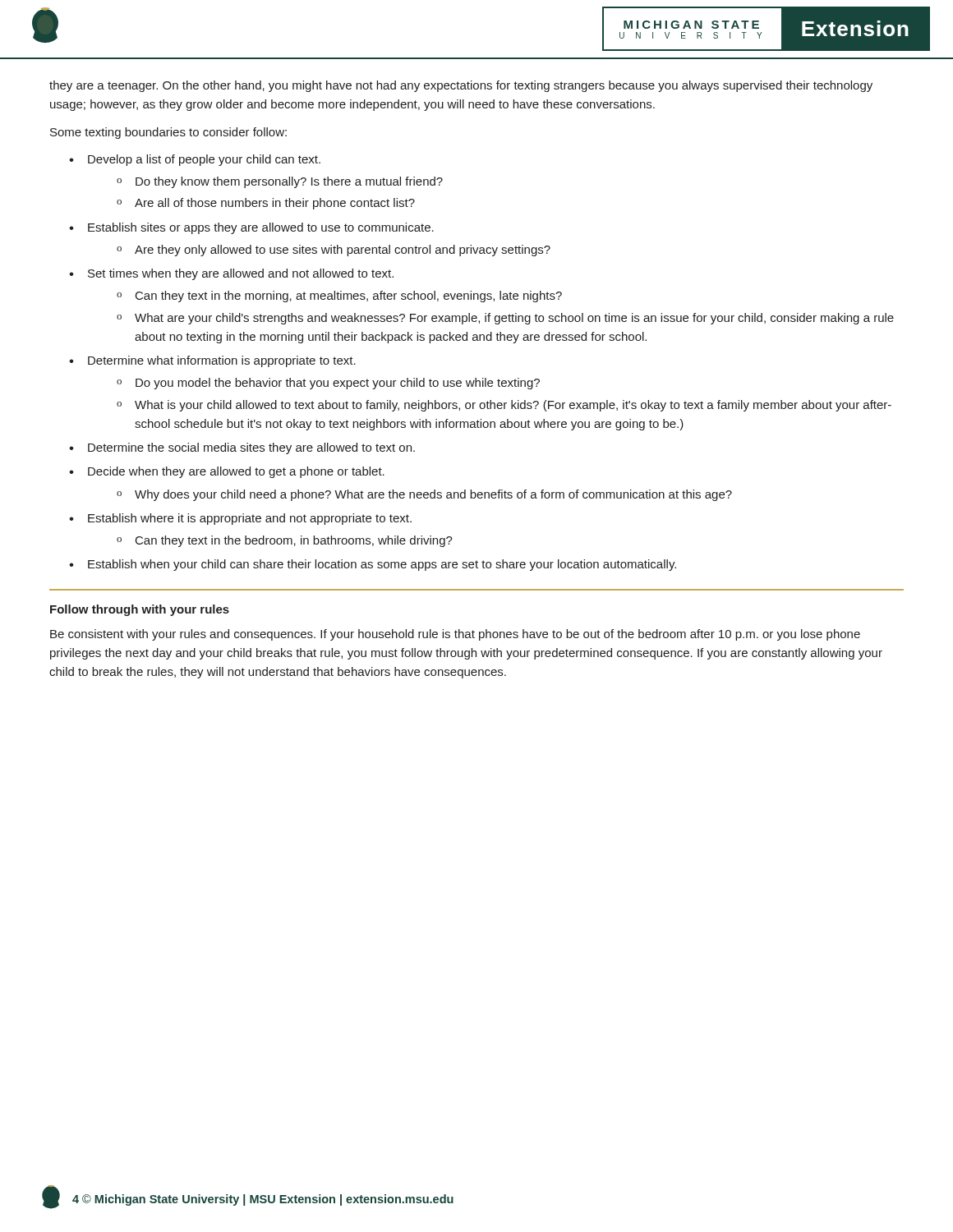Navigate to the text starting "Can they text in the bedroom, in bathrooms,"

click(294, 540)
